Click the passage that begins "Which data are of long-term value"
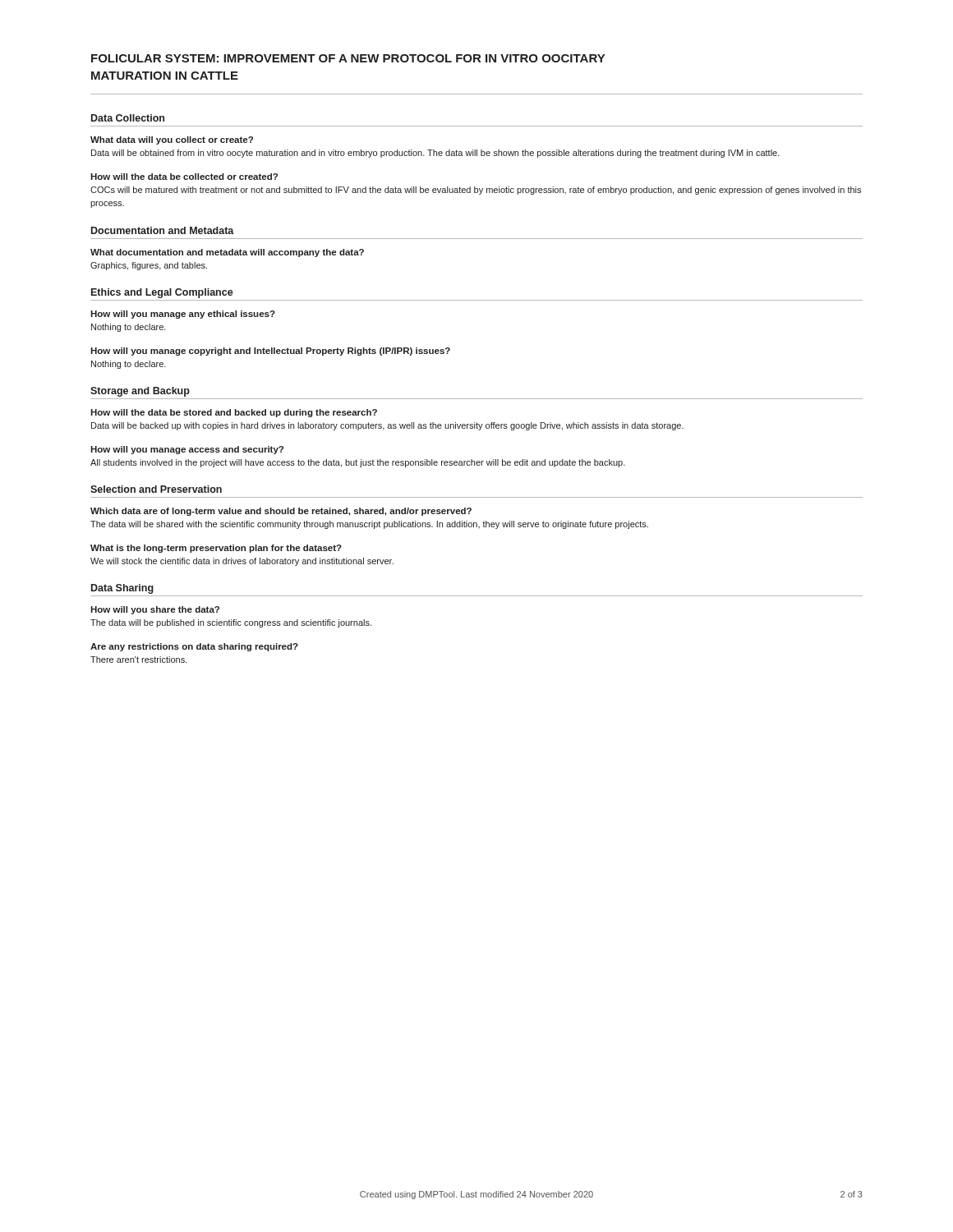Screen dimensions: 1232x953 (x=476, y=518)
